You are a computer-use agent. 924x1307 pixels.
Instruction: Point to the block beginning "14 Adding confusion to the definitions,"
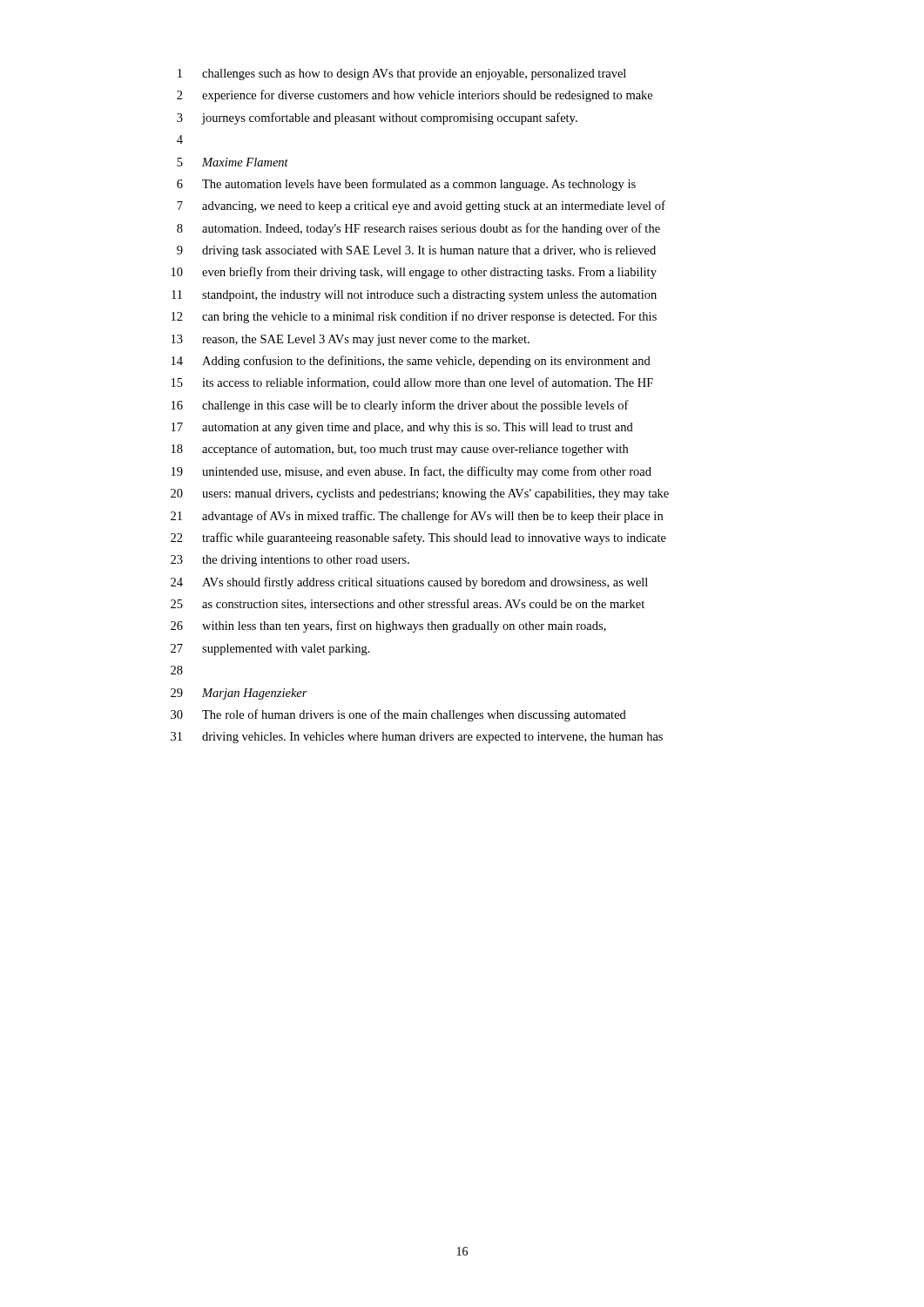tap(484, 461)
